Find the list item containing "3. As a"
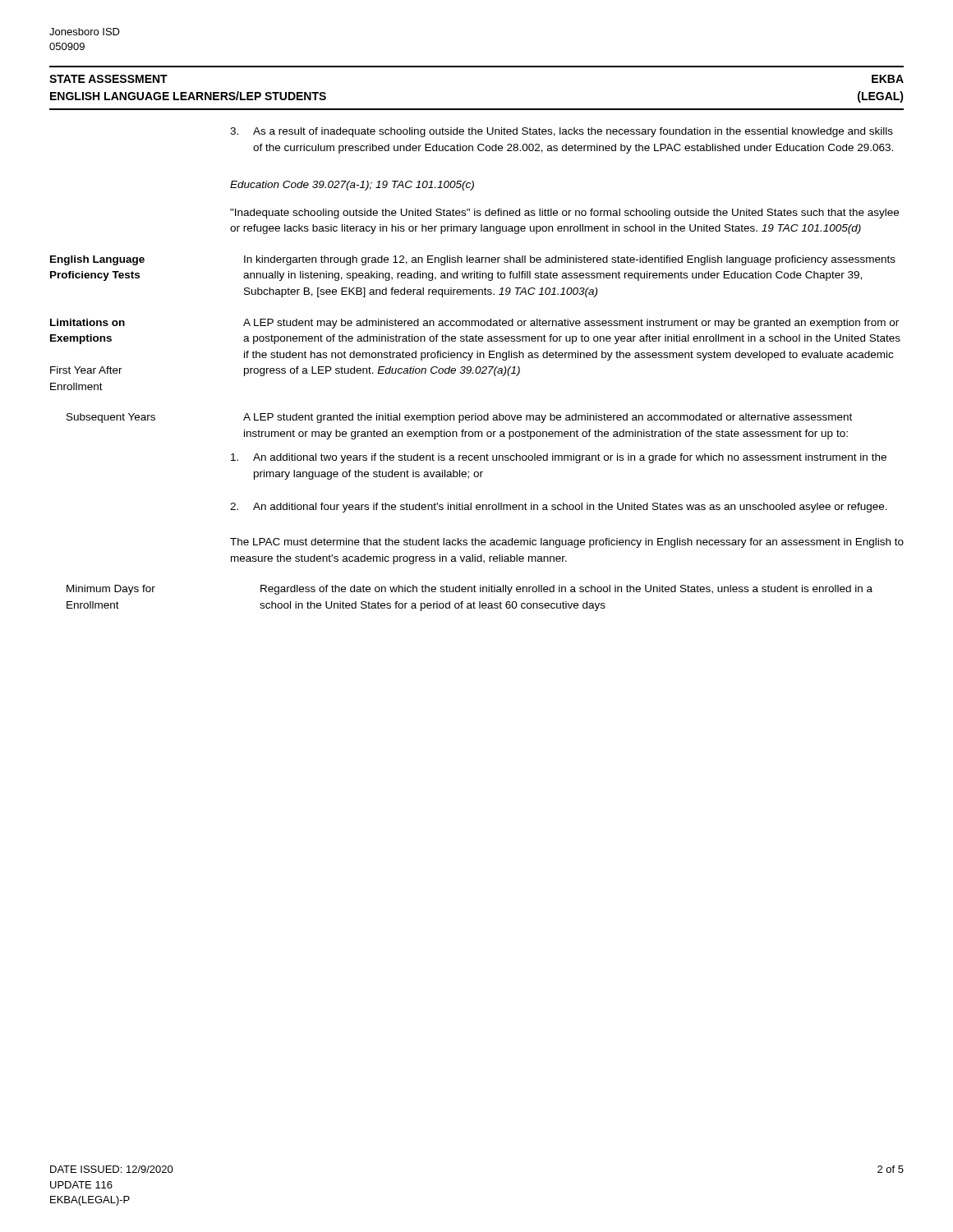The height and width of the screenshot is (1232, 953). click(x=476, y=143)
